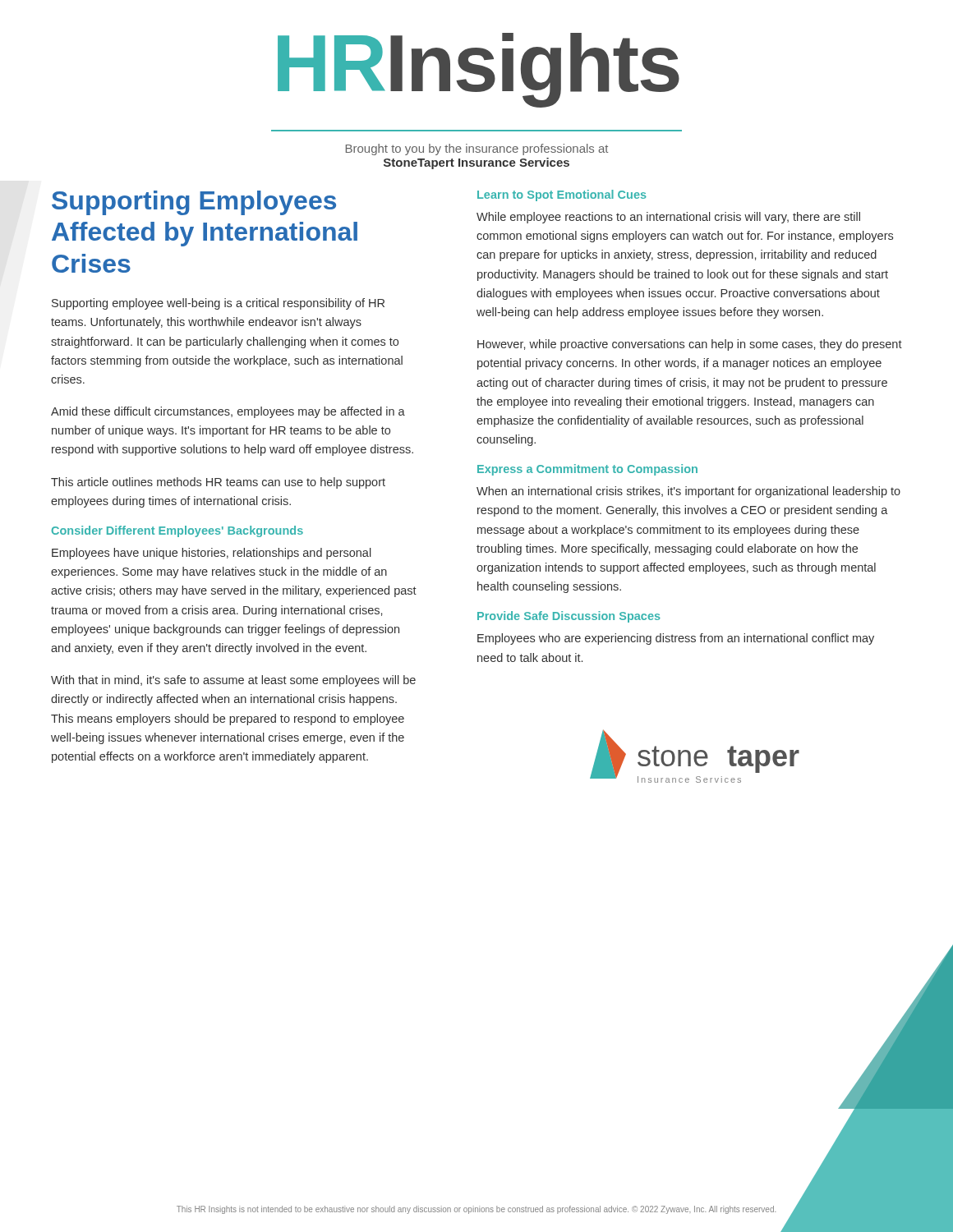Point to the text starting "Learn to Spot"
This screenshot has height=1232, width=953.
coord(562,195)
